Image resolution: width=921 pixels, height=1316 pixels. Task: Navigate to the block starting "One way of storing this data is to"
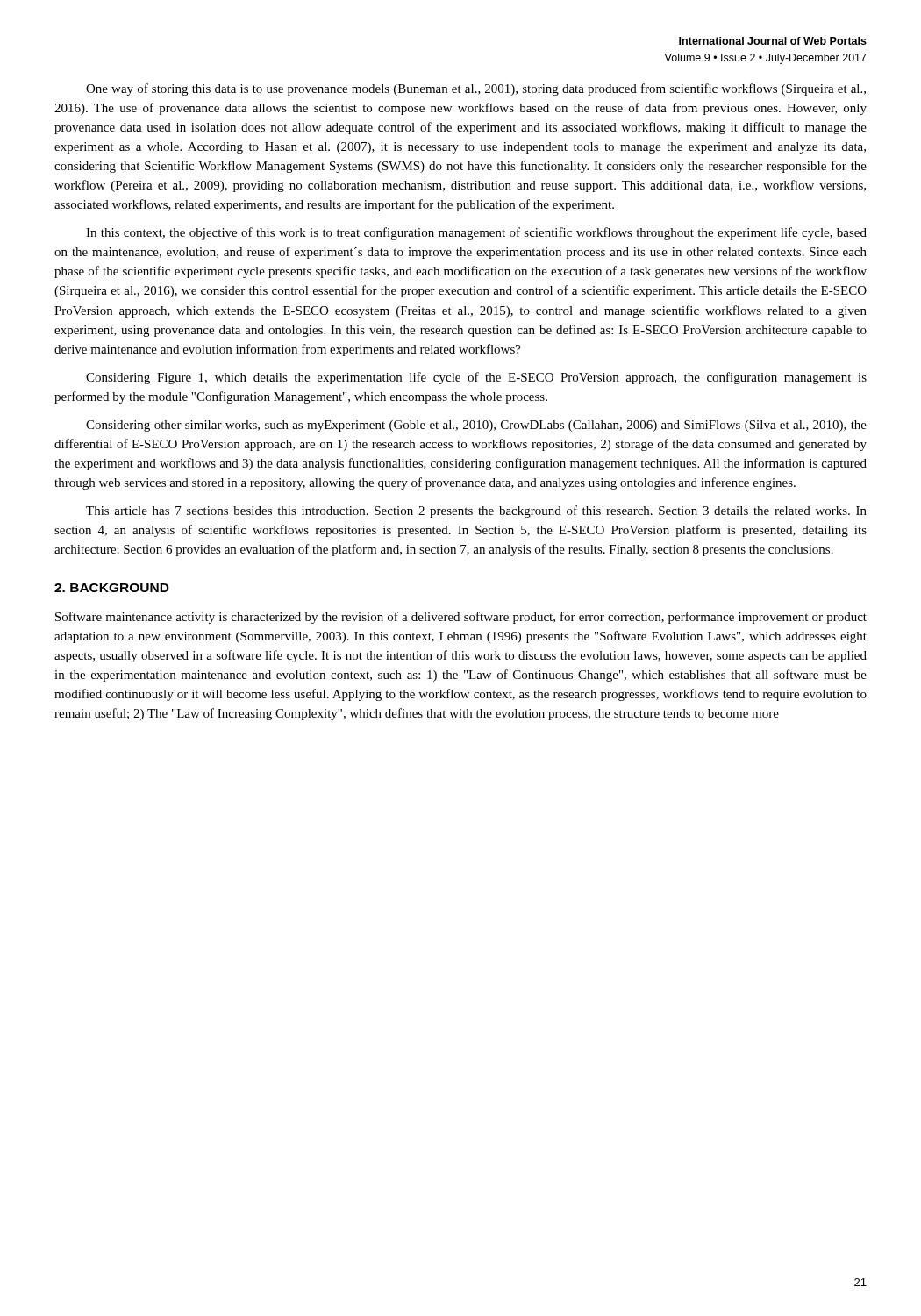pos(460,147)
